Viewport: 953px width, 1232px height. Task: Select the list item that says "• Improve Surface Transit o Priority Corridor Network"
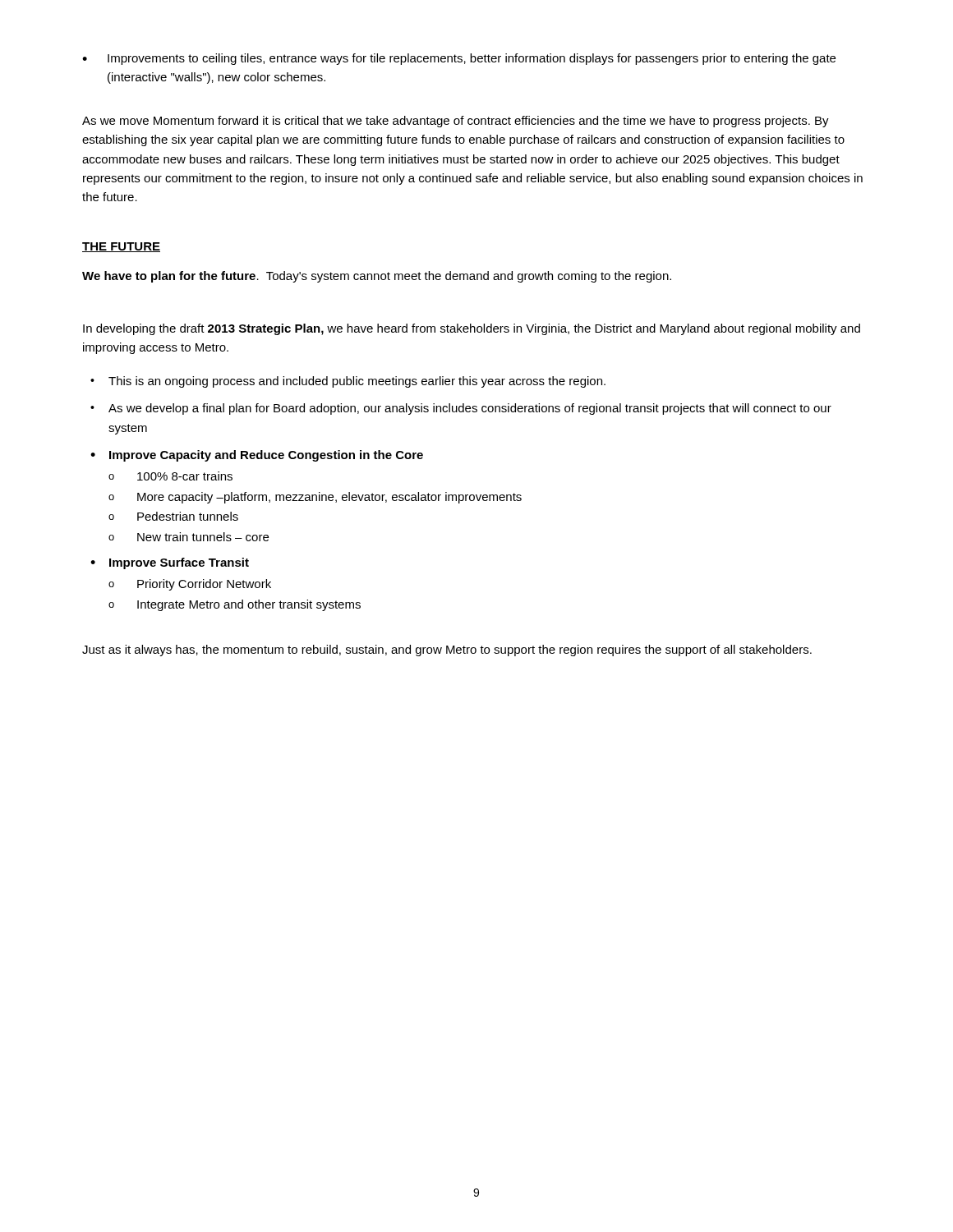click(226, 584)
